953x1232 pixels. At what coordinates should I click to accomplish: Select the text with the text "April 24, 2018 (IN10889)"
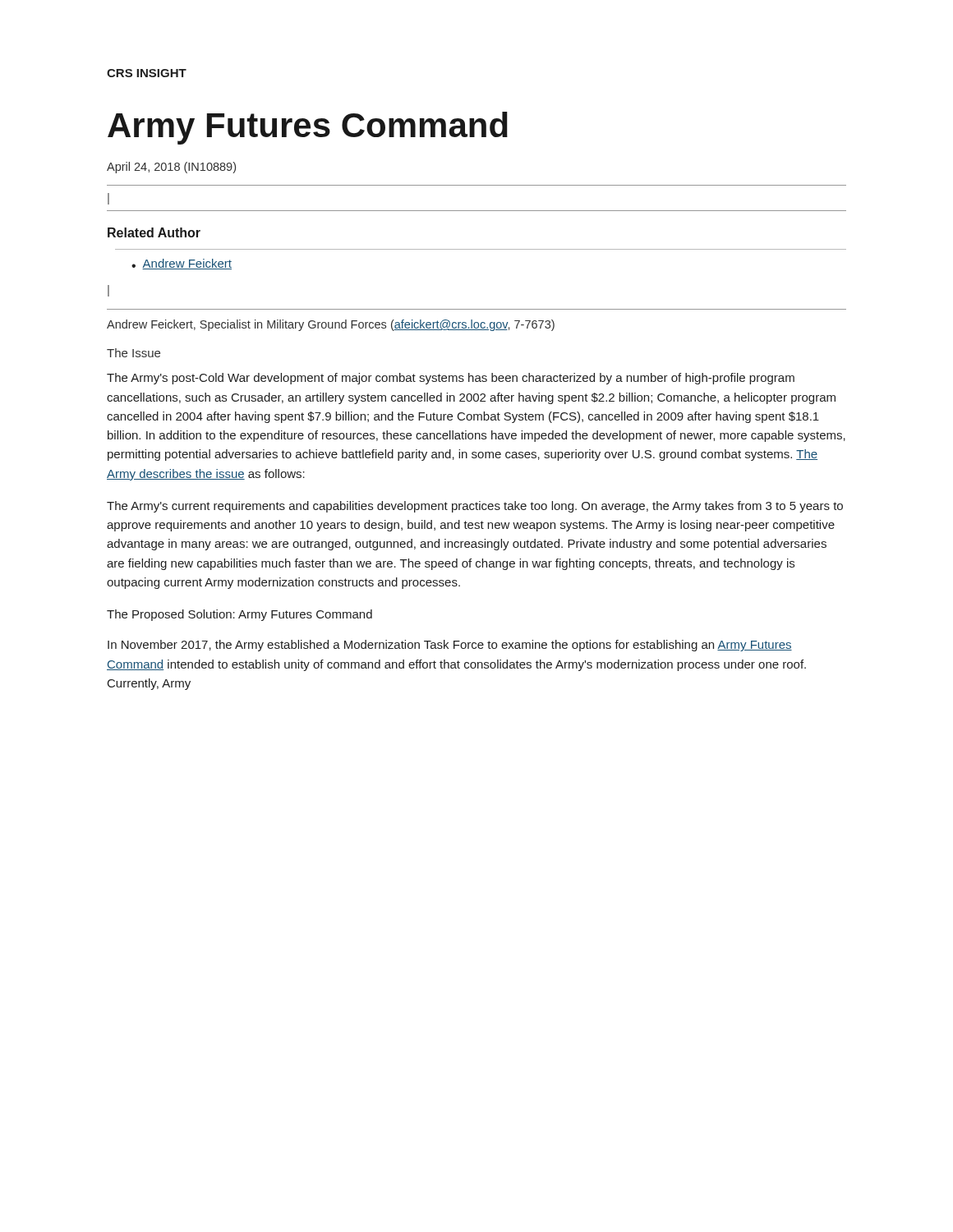click(172, 167)
